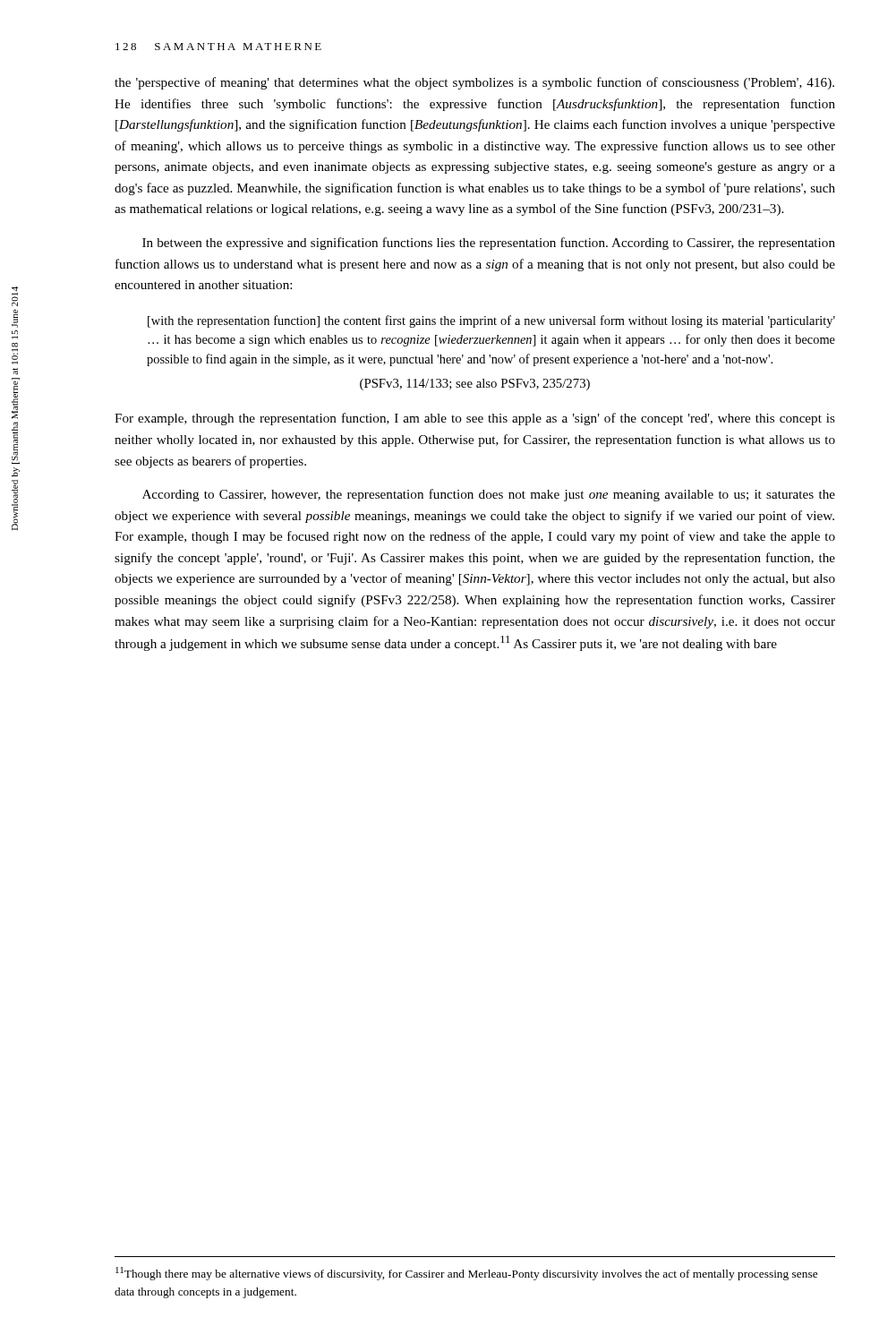Locate the text block that reads "[with the representation function] the content first gains"
The height and width of the screenshot is (1343, 896).
(x=491, y=340)
